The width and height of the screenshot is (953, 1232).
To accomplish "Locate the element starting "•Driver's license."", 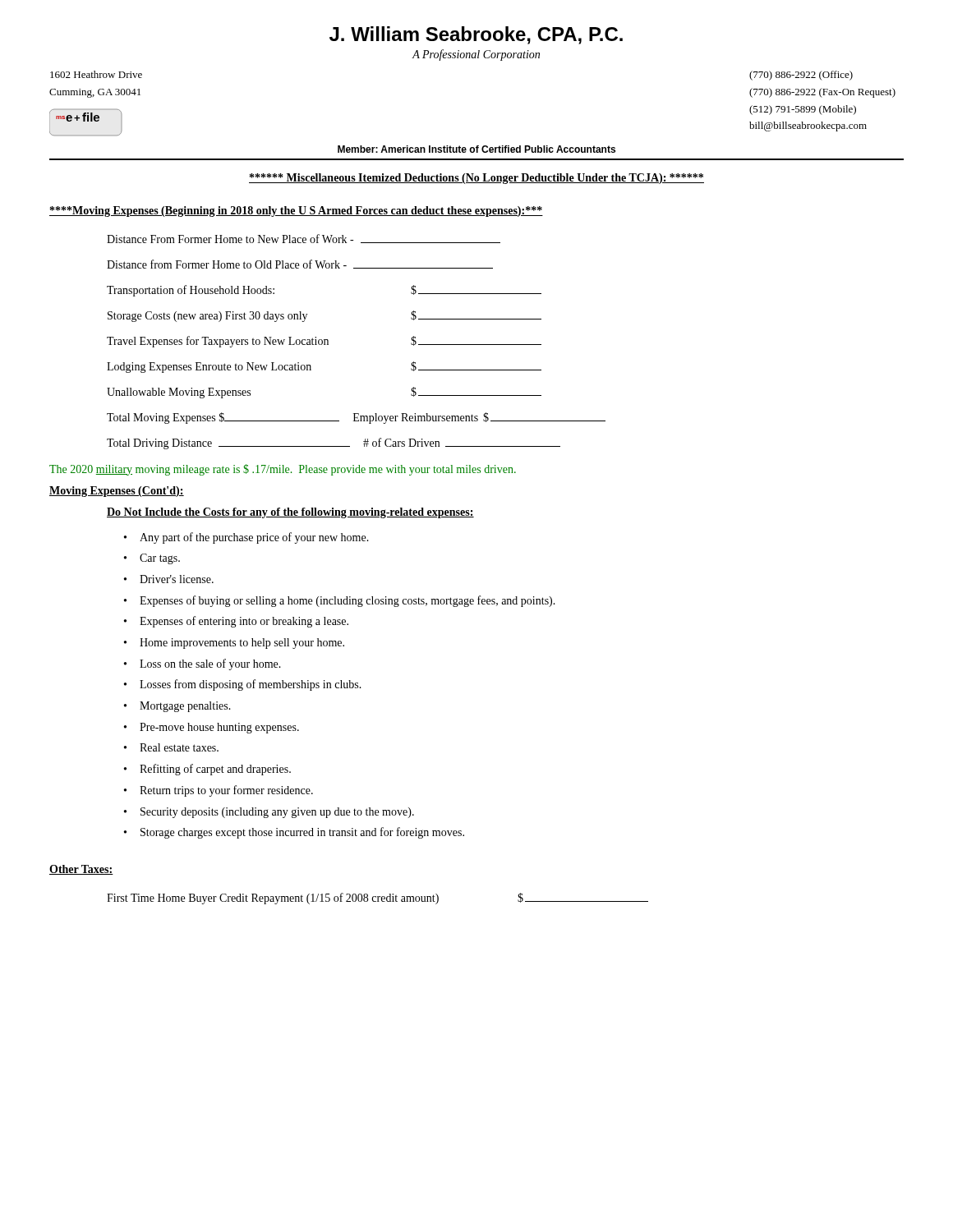I will (169, 580).
